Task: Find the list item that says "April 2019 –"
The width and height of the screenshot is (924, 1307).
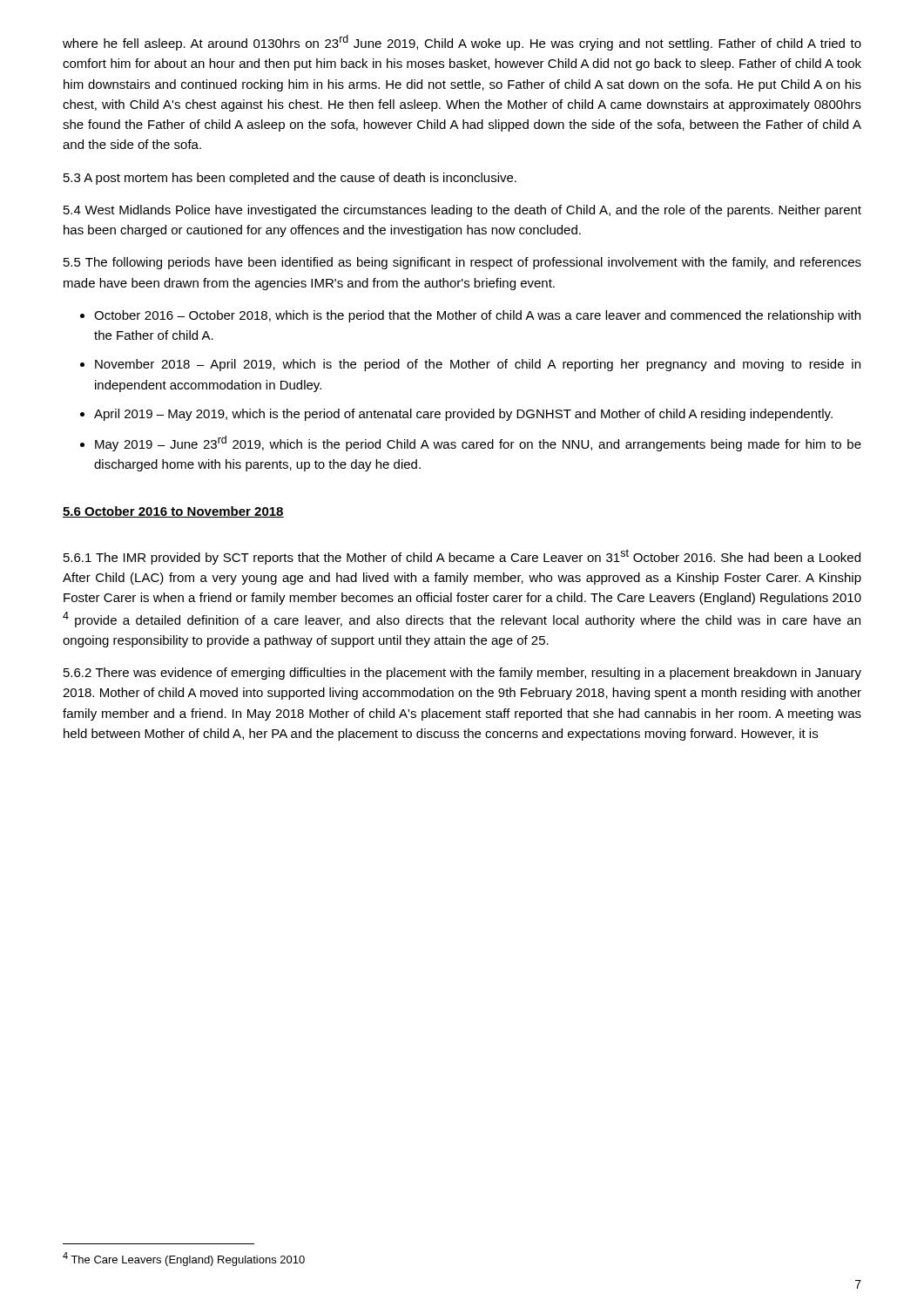Action: 464,413
